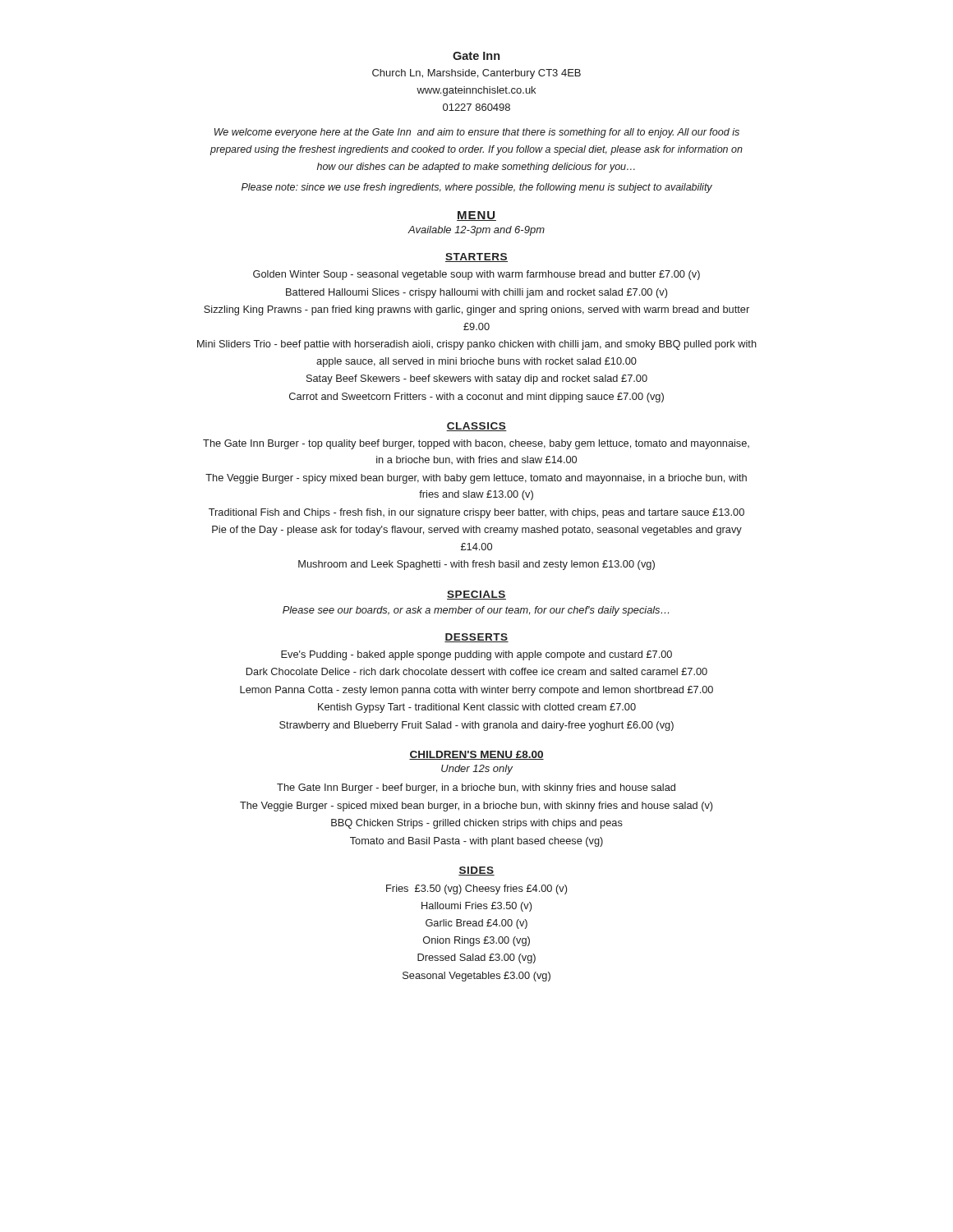Navigate to the block starting "Dressed Salad £3.00"
The height and width of the screenshot is (1232, 953).
tap(476, 958)
